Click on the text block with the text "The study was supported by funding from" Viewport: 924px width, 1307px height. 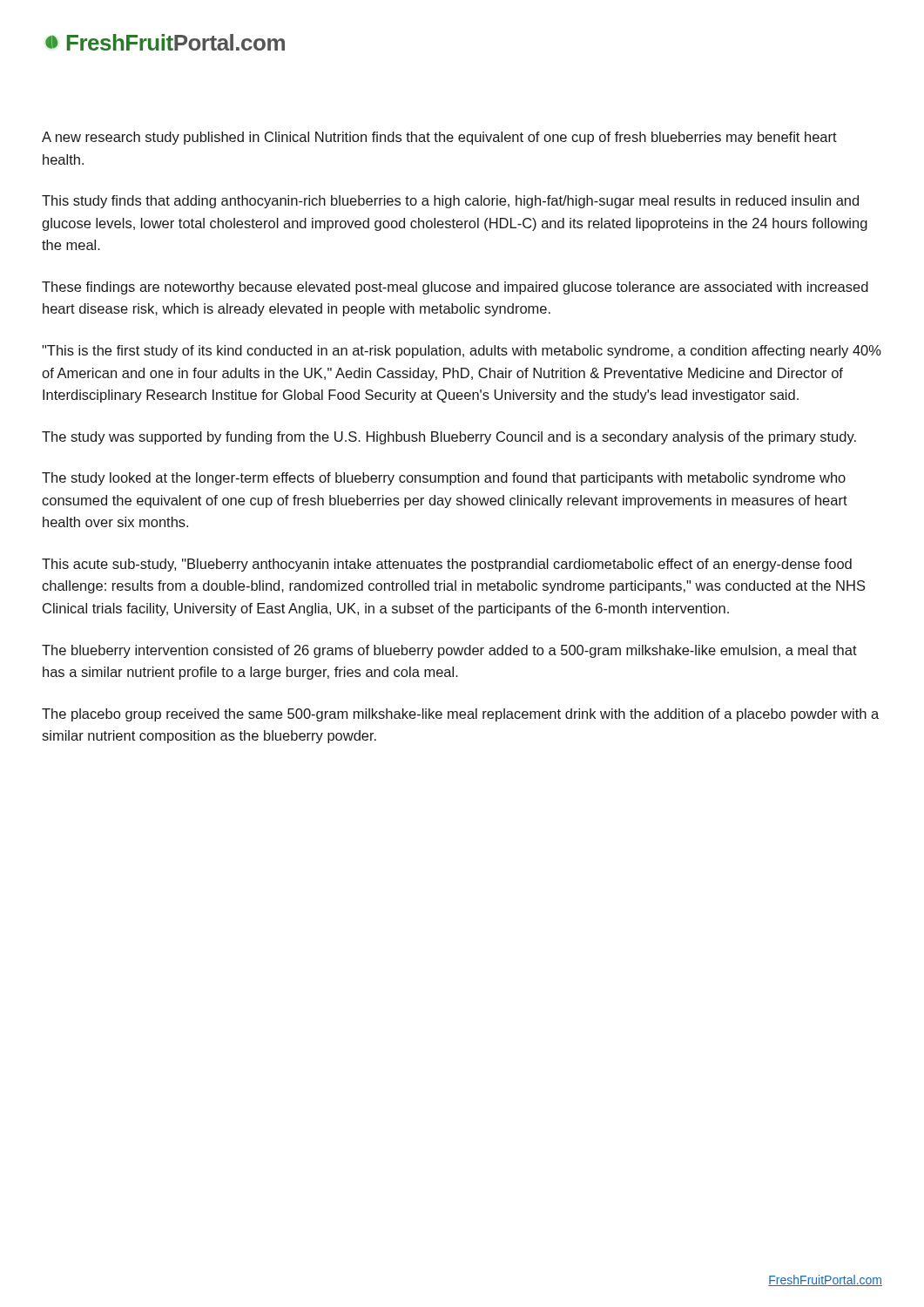[x=449, y=436]
